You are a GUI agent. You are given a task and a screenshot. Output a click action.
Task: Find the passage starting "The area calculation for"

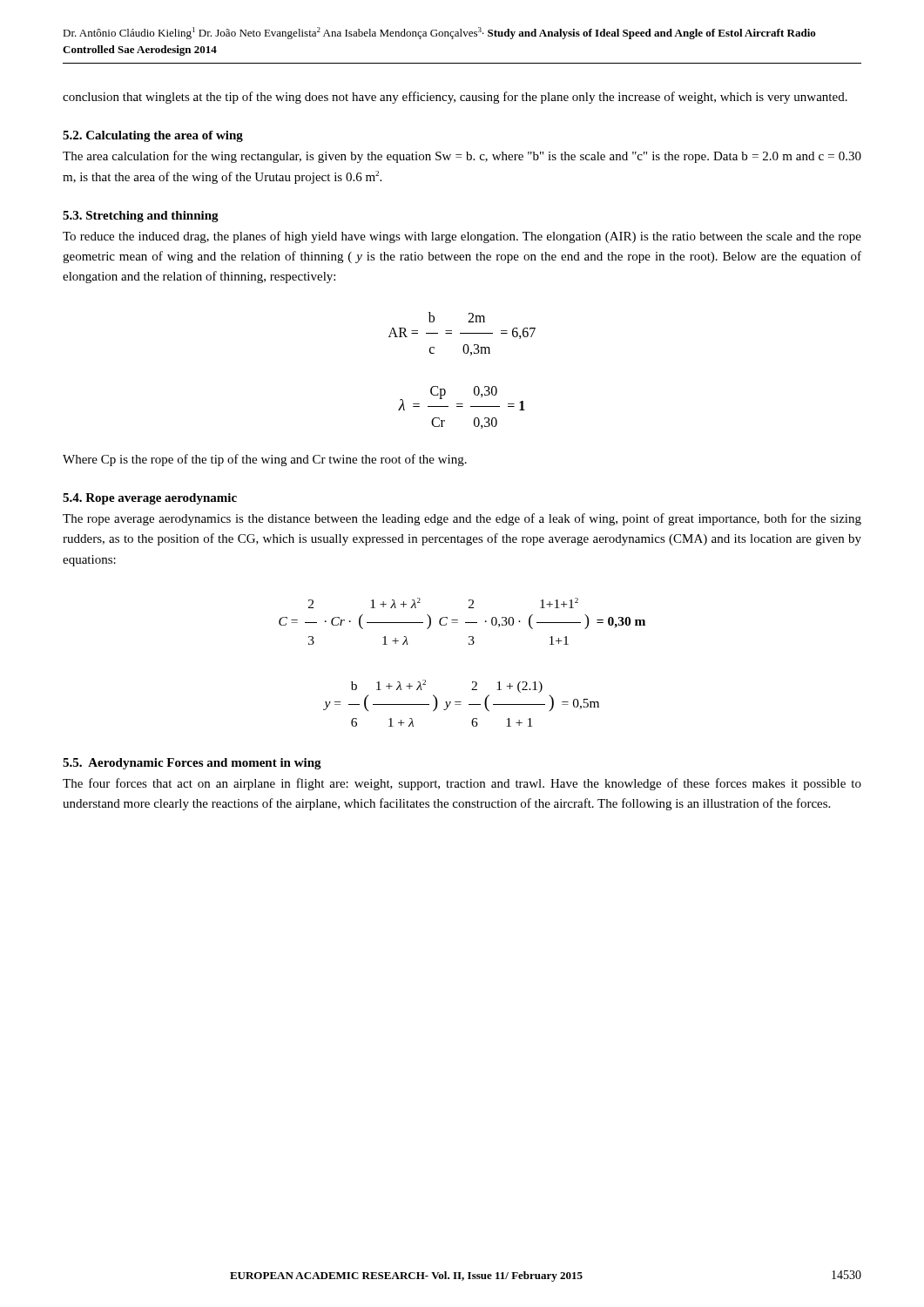coord(462,166)
